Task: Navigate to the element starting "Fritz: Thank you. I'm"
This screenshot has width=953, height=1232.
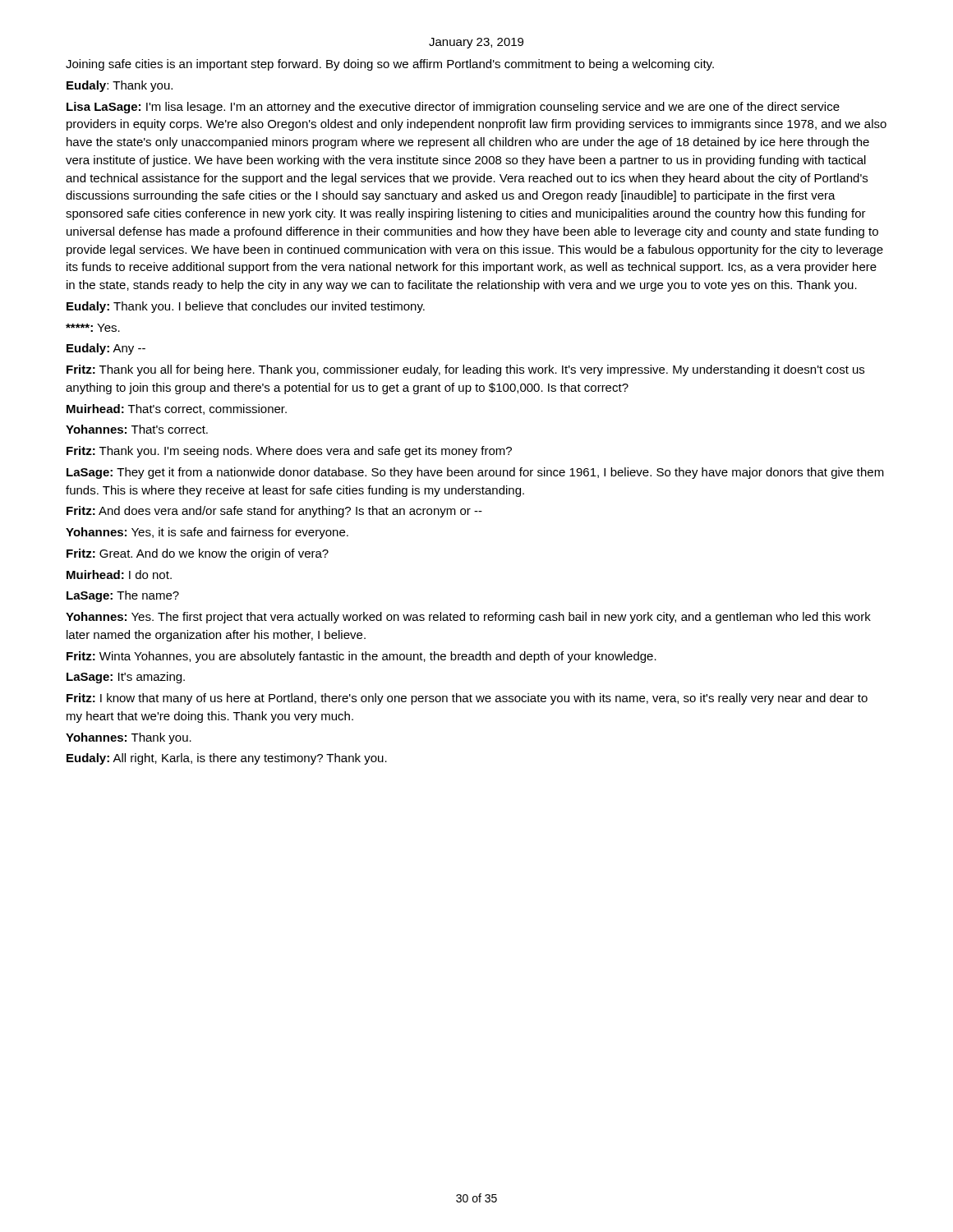Action: pos(289,450)
